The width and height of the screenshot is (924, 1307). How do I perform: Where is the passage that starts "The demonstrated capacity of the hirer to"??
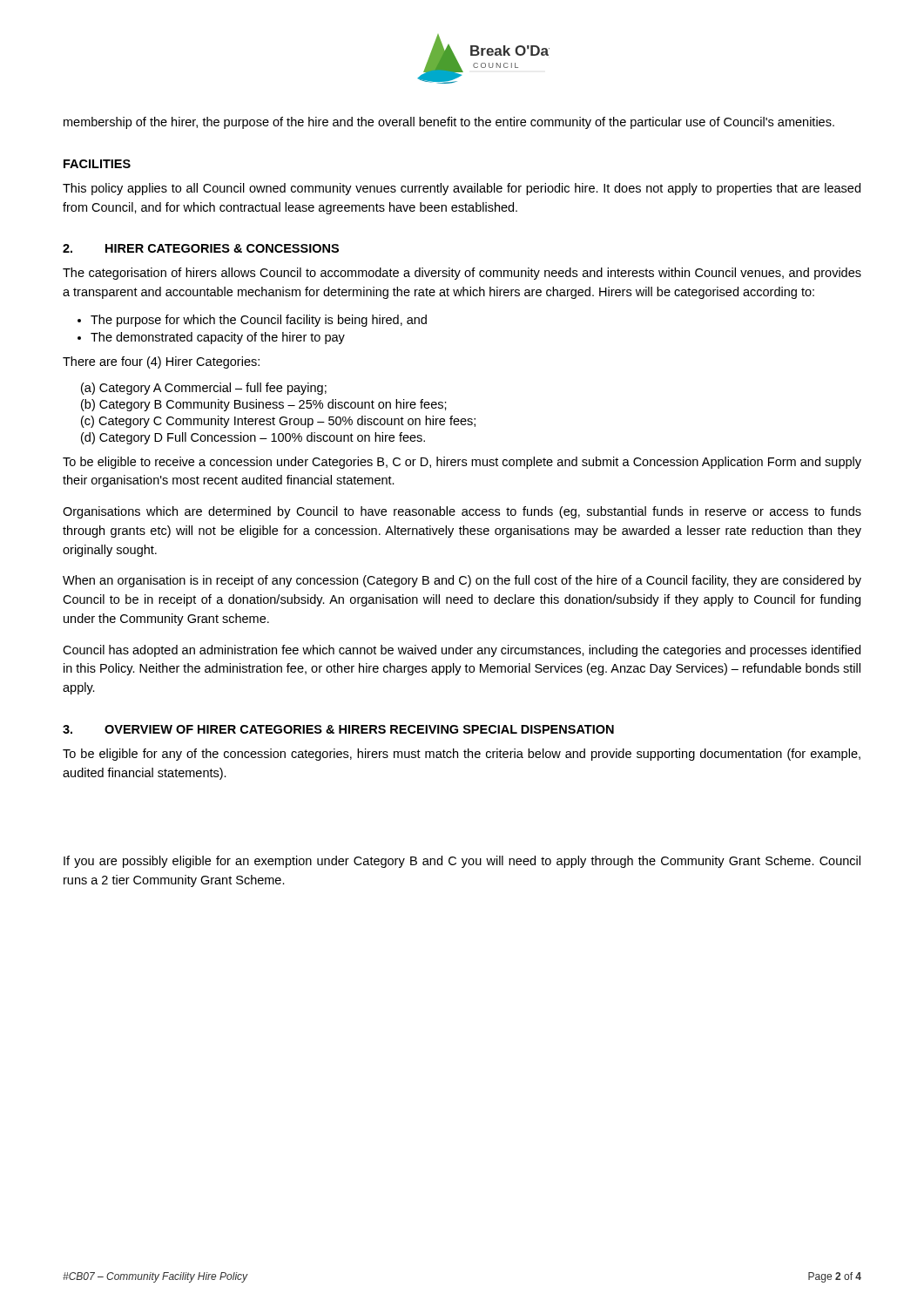tap(218, 337)
